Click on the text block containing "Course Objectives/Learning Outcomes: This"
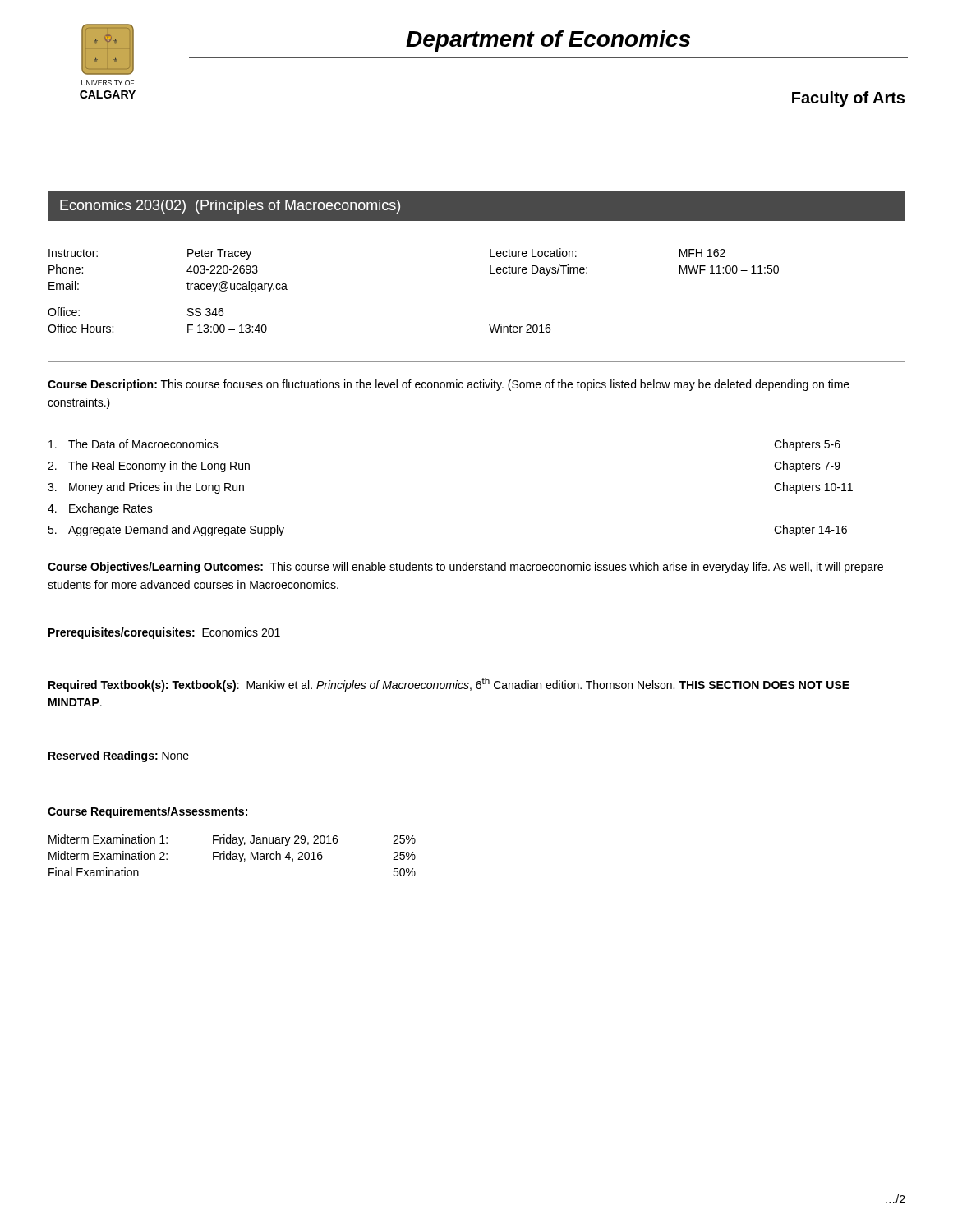This screenshot has width=953, height=1232. coord(466,576)
